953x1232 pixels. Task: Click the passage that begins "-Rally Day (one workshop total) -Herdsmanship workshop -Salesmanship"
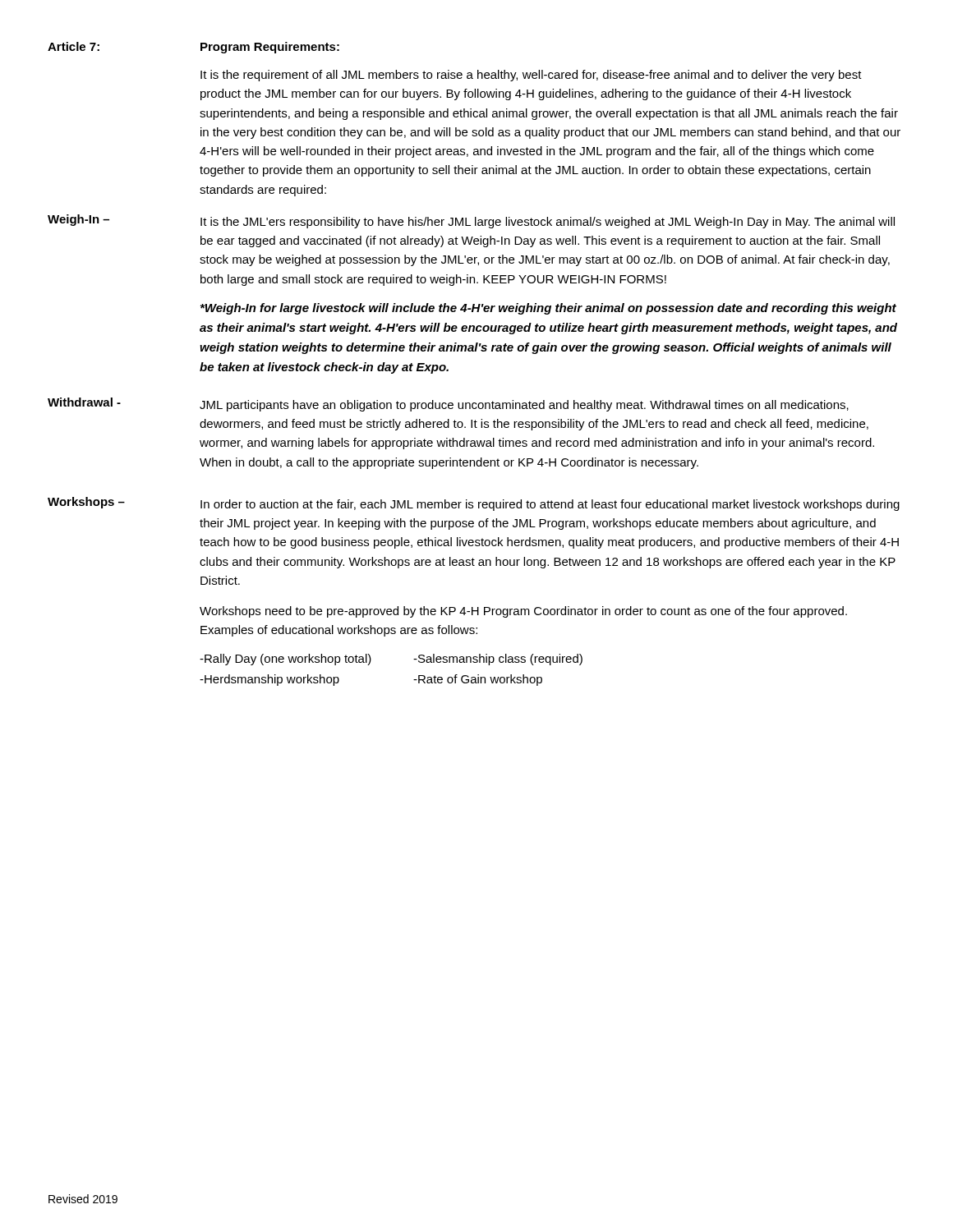pos(413,669)
